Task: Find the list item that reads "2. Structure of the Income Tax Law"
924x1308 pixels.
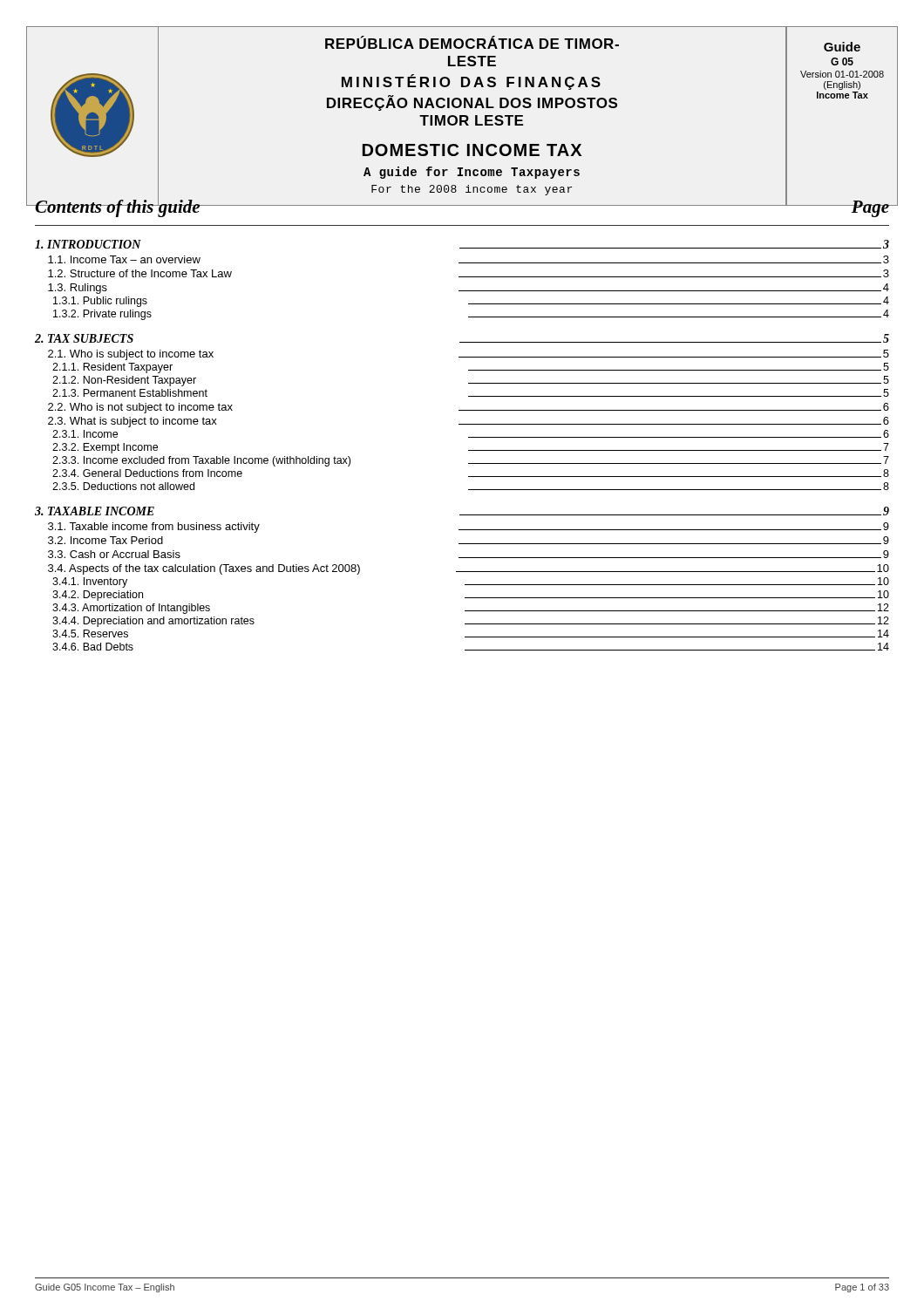Action: (462, 273)
